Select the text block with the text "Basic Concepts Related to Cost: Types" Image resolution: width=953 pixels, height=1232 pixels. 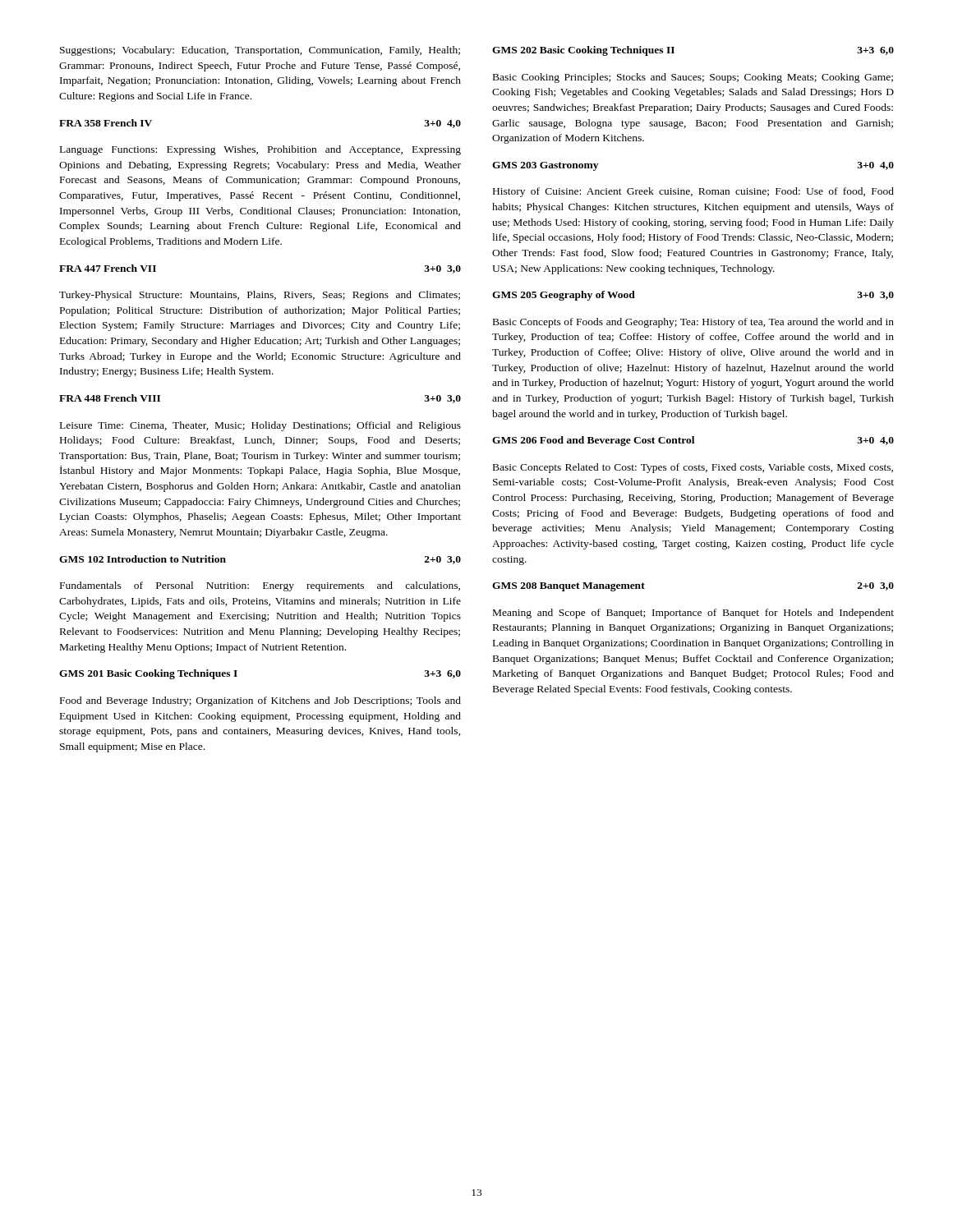click(x=693, y=513)
